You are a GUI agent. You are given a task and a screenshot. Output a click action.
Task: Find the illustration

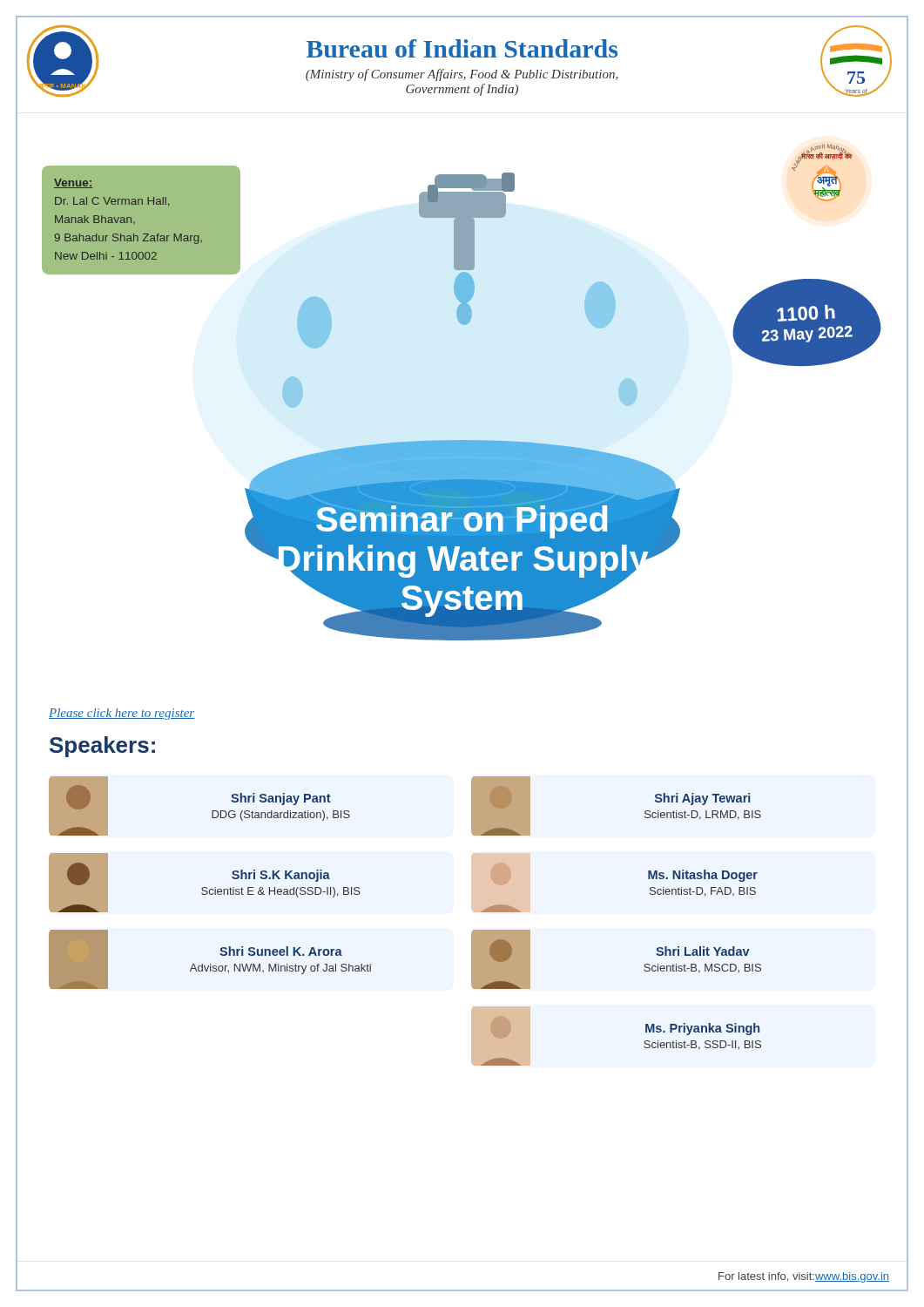point(462,414)
